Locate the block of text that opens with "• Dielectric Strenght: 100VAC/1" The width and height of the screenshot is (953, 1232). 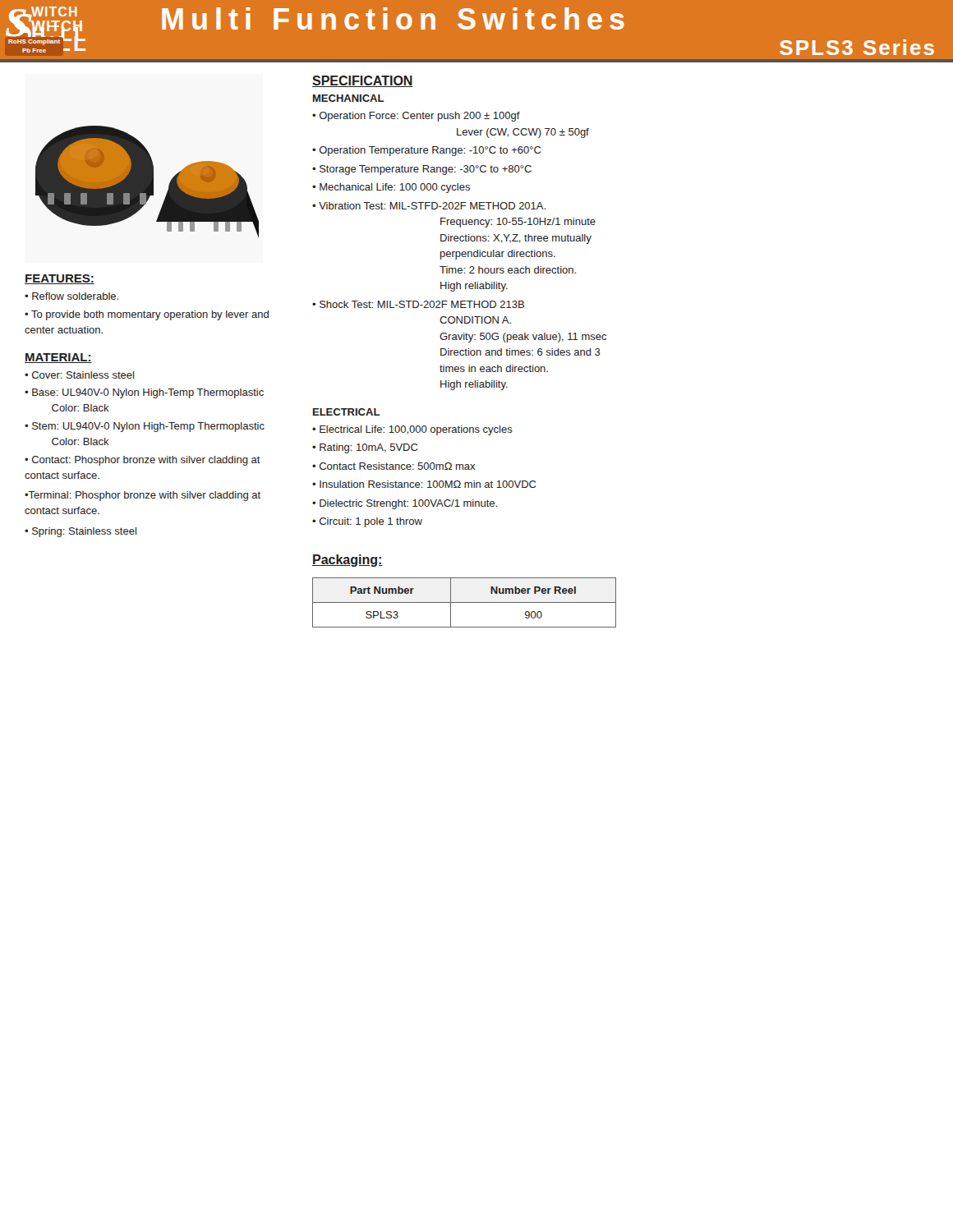(x=405, y=503)
